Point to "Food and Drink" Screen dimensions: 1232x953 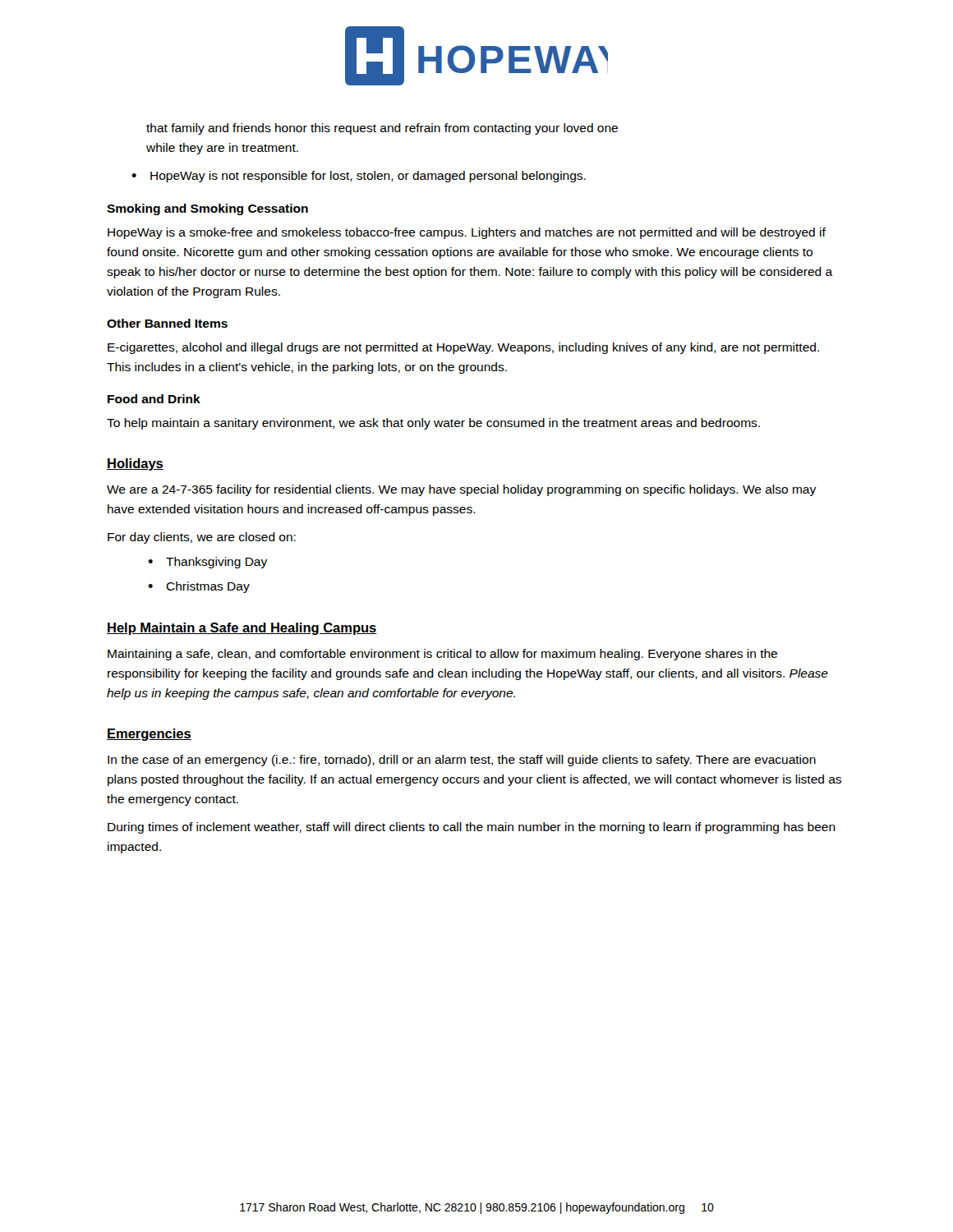pos(154,399)
